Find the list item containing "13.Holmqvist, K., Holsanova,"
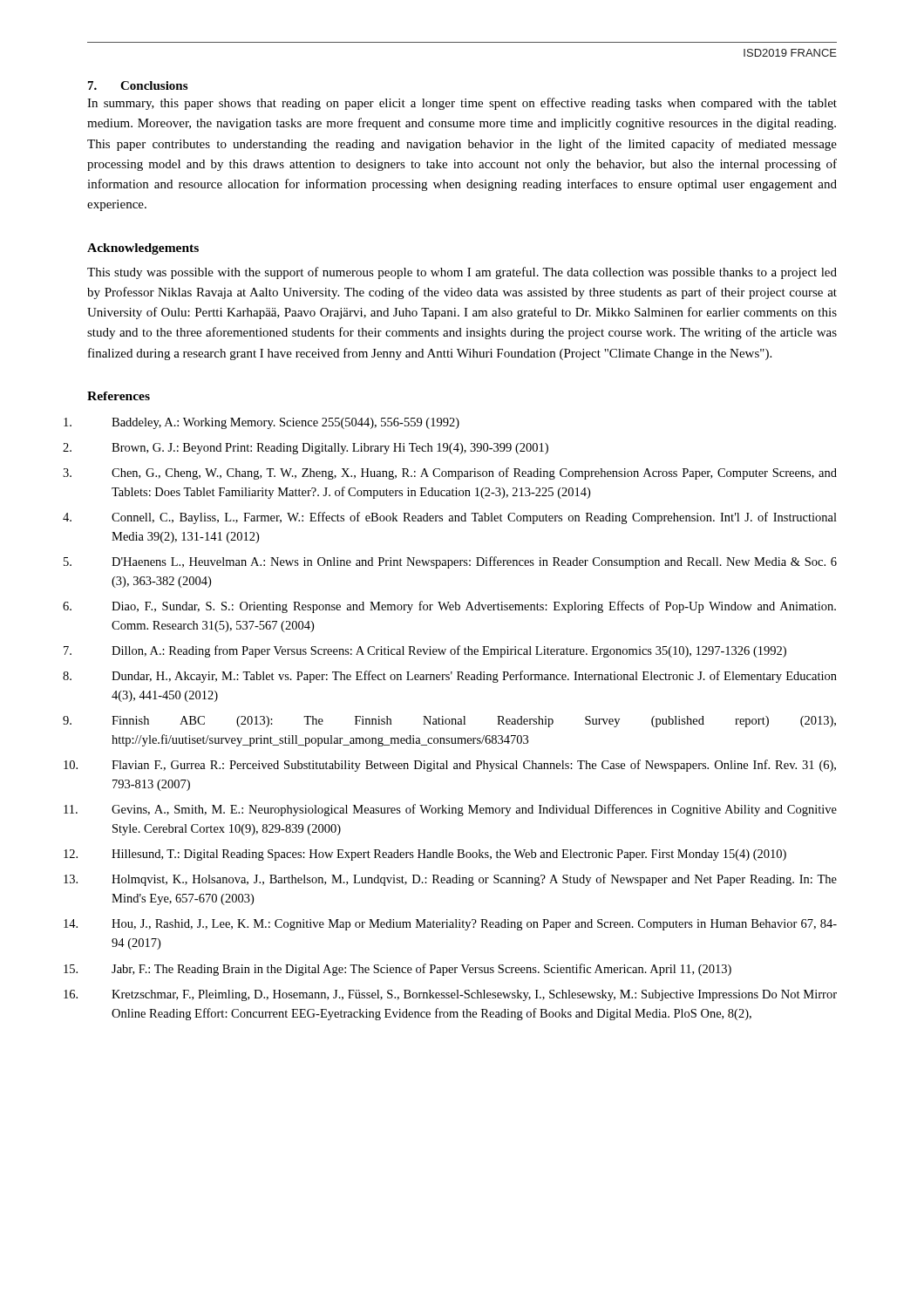The height and width of the screenshot is (1308, 924). tap(462, 888)
